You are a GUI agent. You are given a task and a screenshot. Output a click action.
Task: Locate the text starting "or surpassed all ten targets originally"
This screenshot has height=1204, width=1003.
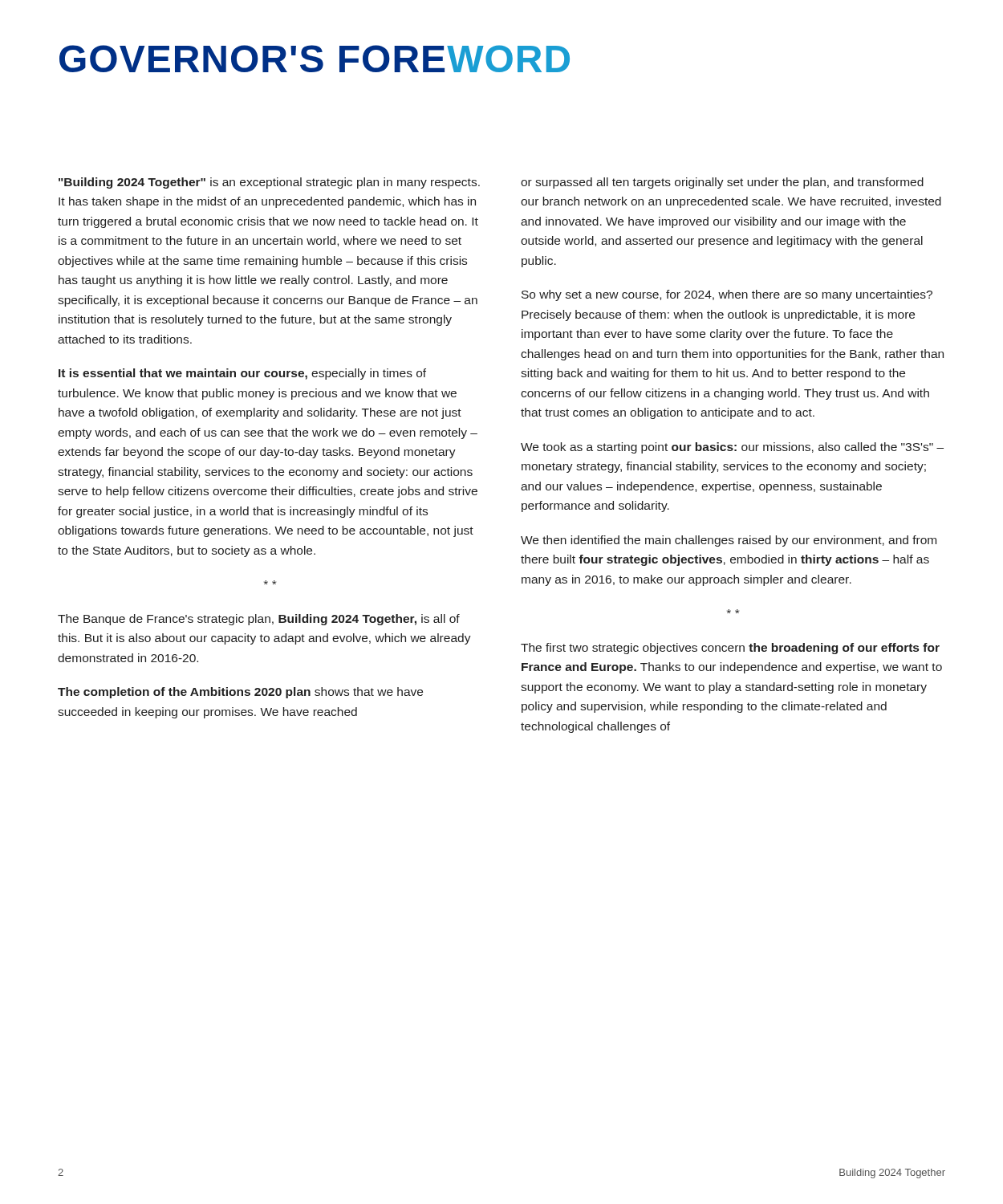[733, 222]
